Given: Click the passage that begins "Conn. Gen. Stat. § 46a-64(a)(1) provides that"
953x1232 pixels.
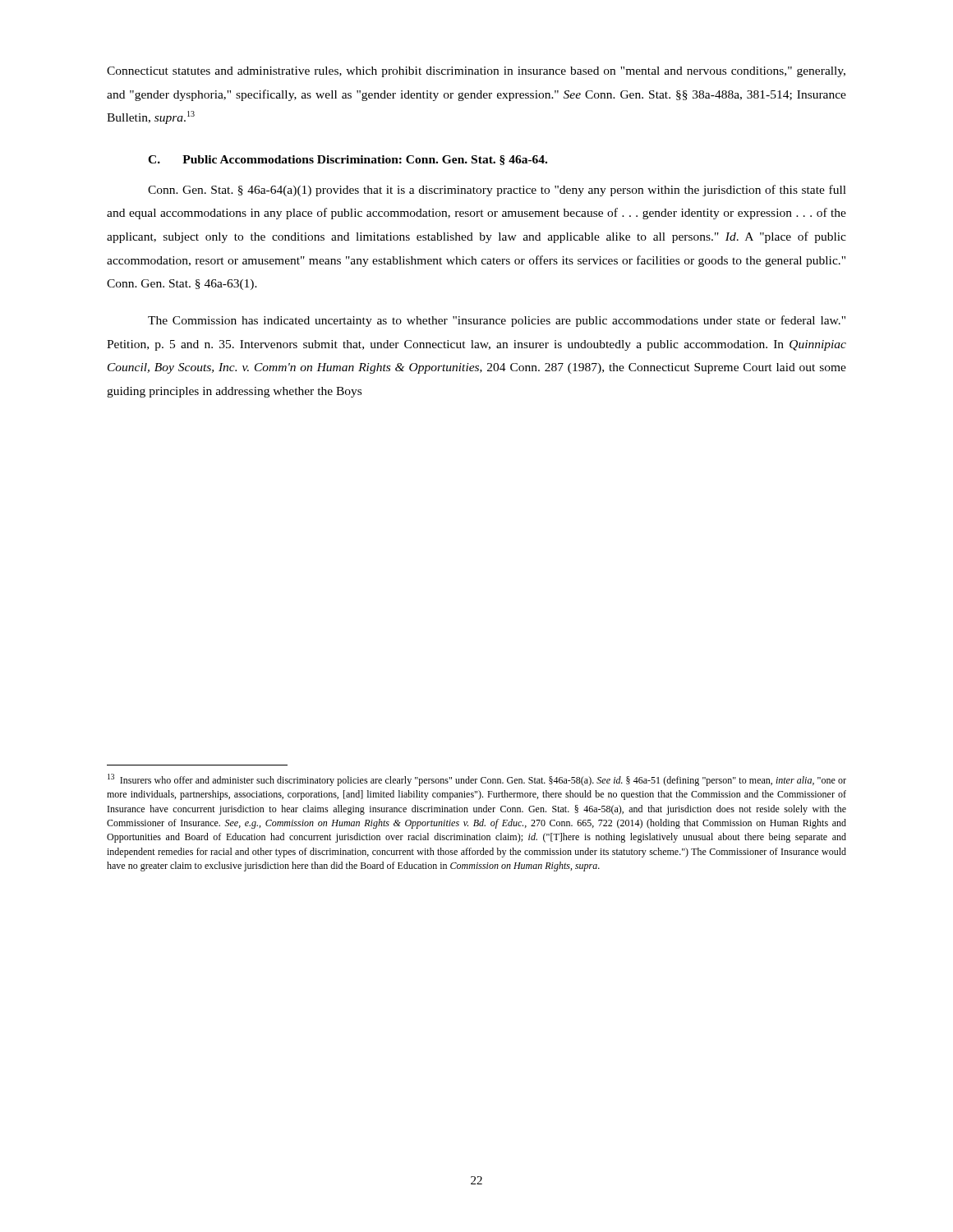Looking at the screenshot, I should click(x=476, y=236).
